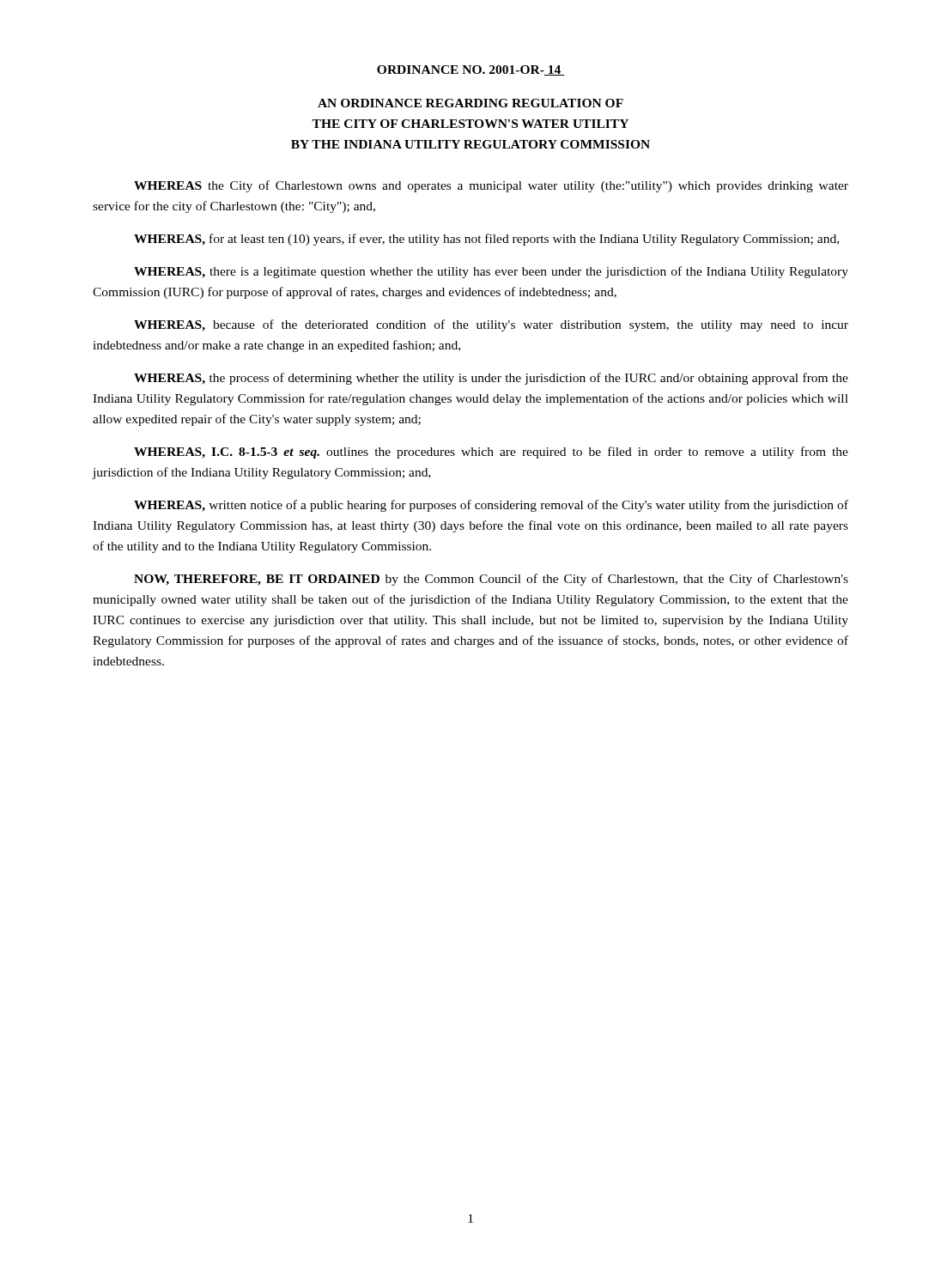Click where it says "ORDINANCE NO. 2001-OR- 14"
941x1288 pixels.
470,69
